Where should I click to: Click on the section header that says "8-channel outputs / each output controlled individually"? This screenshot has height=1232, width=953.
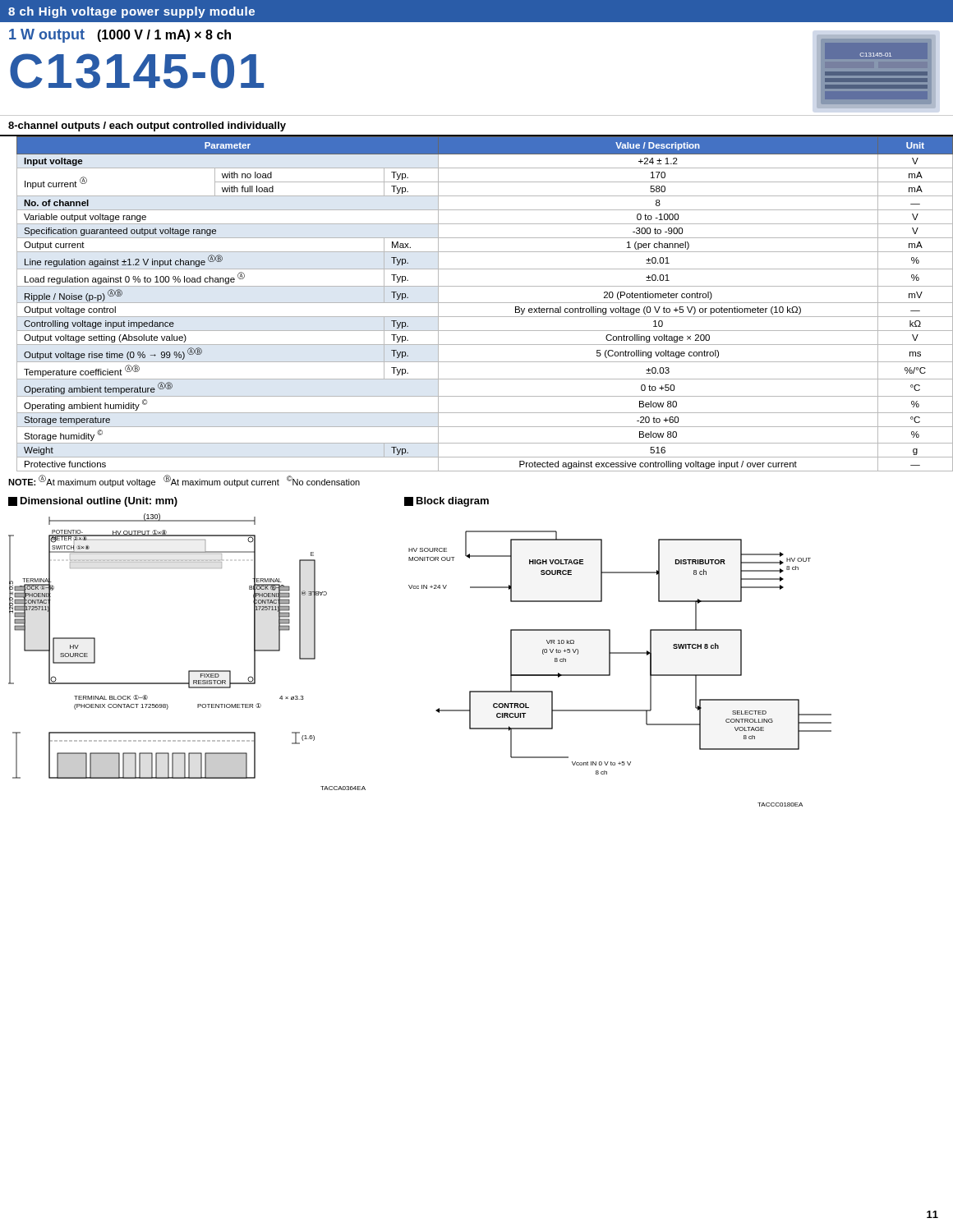tap(147, 125)
